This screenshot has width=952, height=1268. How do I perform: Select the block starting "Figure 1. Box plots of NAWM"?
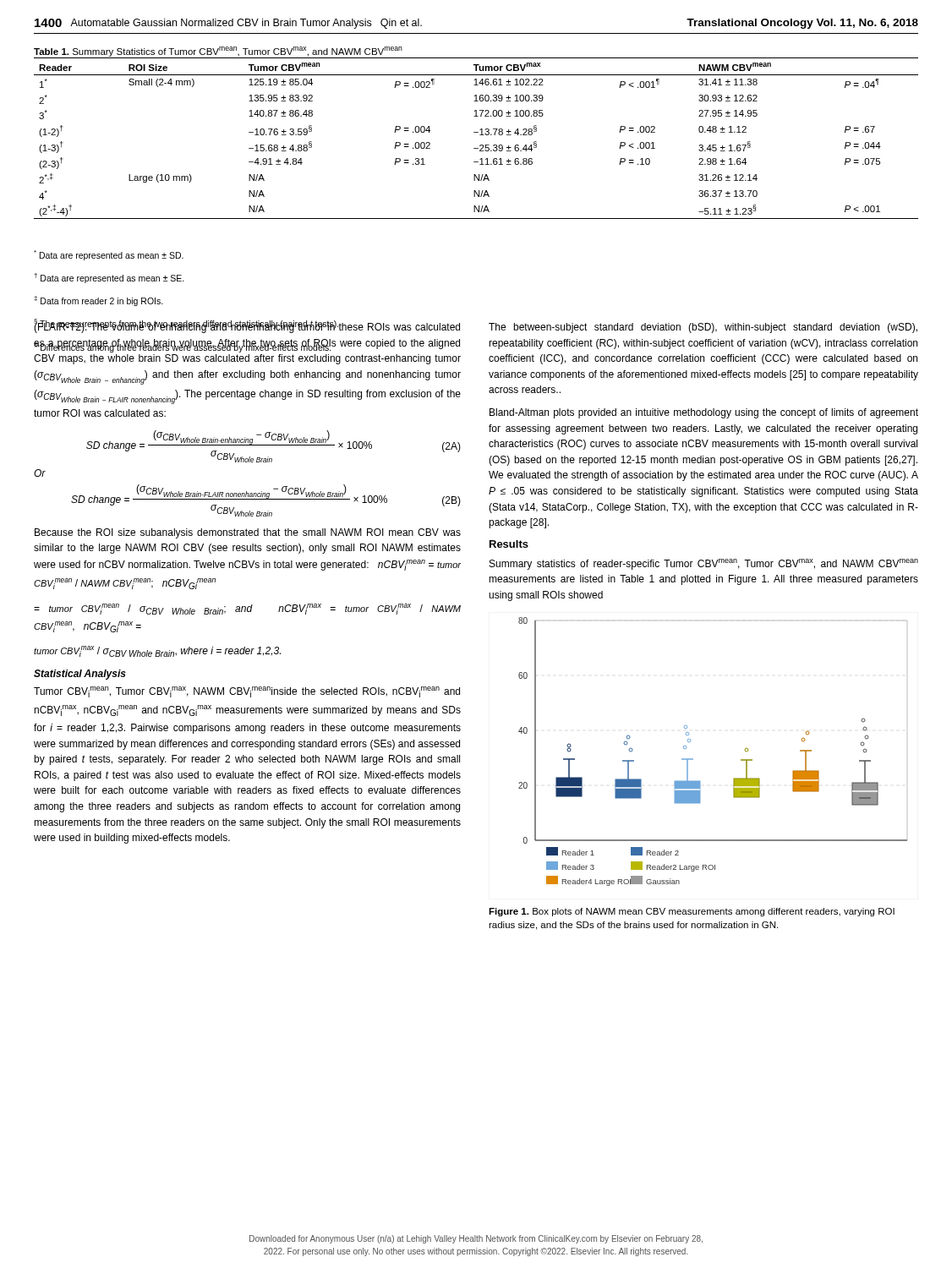click(x=692, y=918)
